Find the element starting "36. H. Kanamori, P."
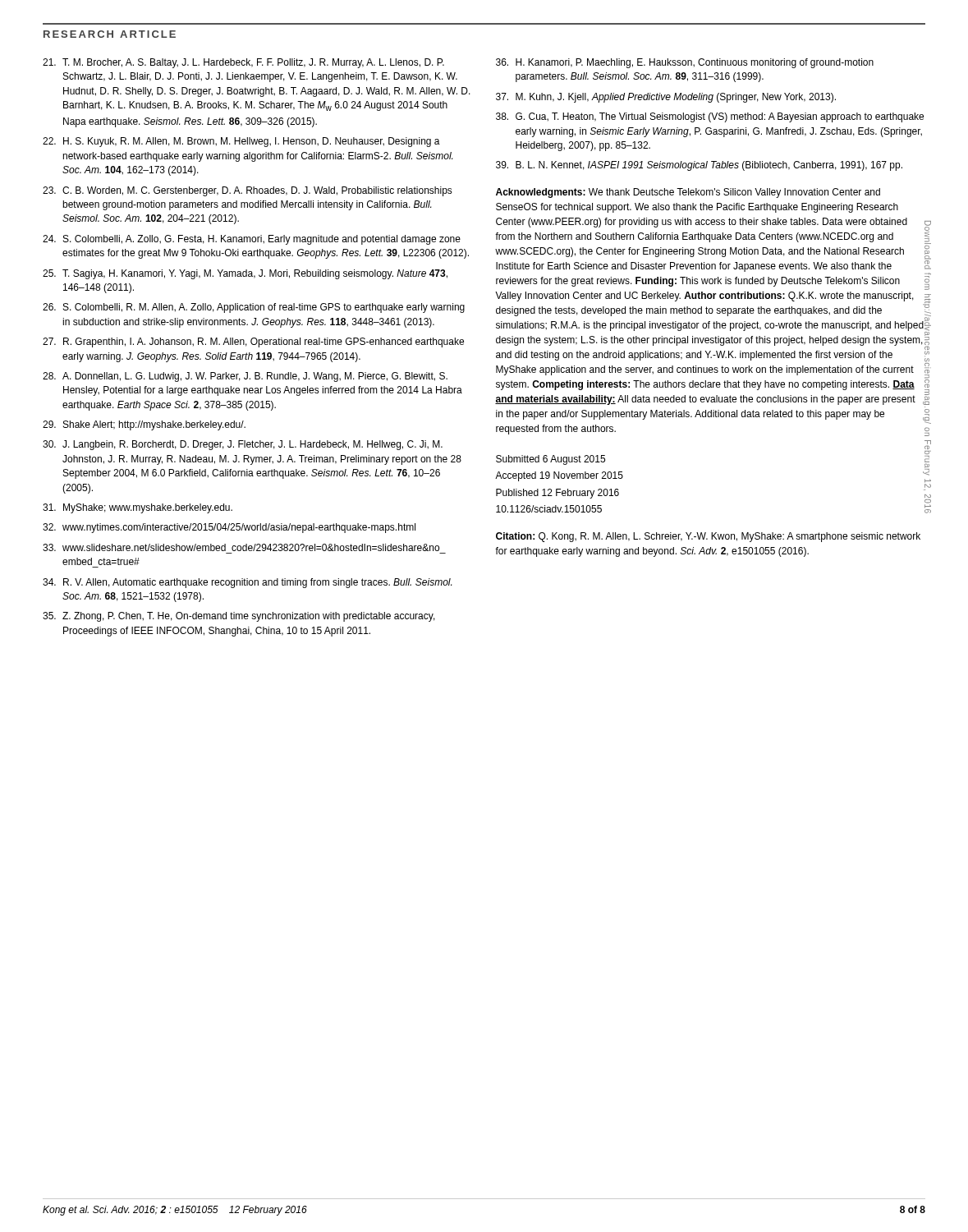Screen dimensions: 1232x968 point(710,70)
